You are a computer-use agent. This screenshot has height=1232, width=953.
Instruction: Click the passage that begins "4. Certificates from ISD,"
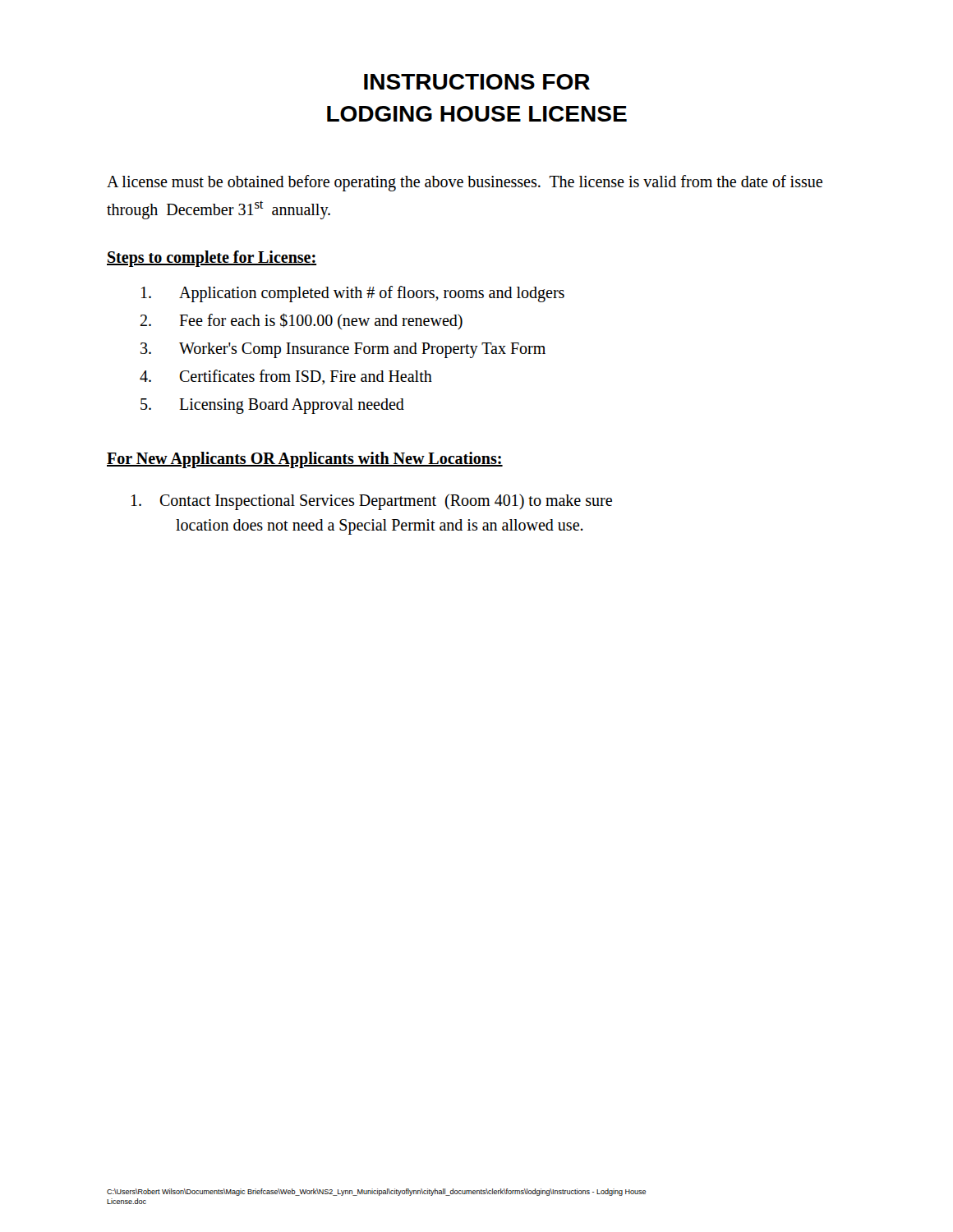286,376
